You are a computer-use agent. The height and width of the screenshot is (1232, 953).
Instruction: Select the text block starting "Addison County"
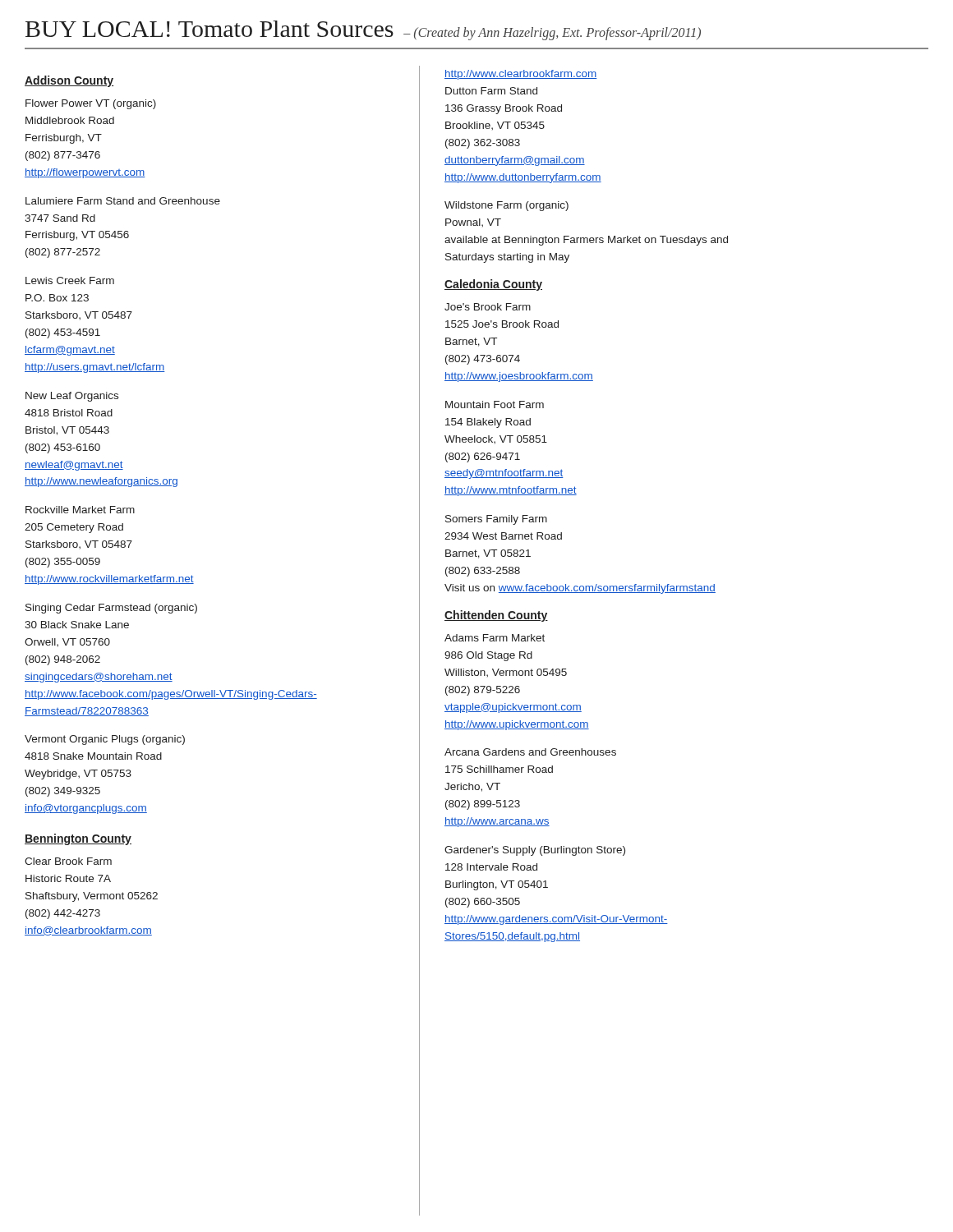[x=69, y=81]
